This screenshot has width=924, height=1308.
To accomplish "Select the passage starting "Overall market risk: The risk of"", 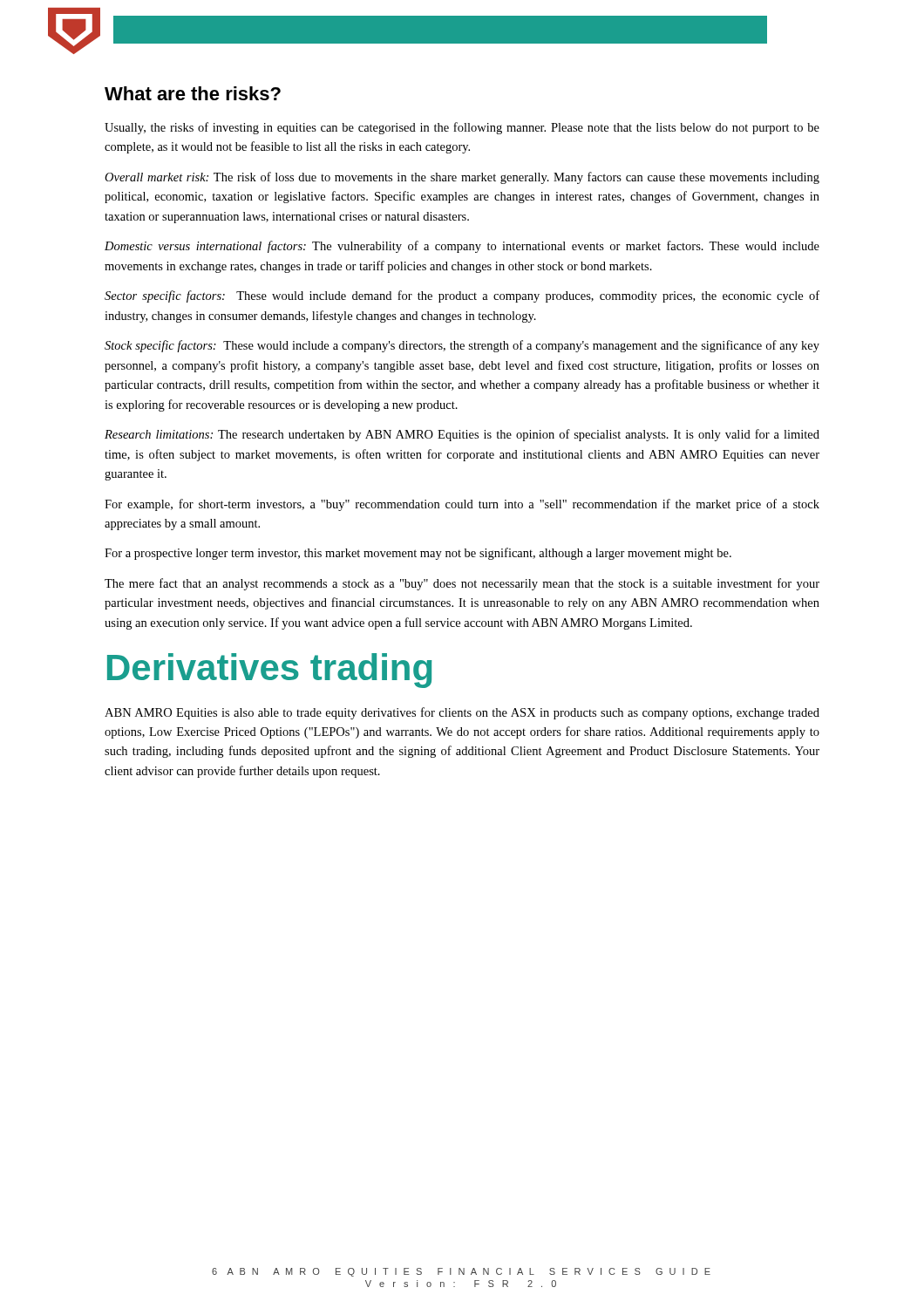I will coord(462,197).
